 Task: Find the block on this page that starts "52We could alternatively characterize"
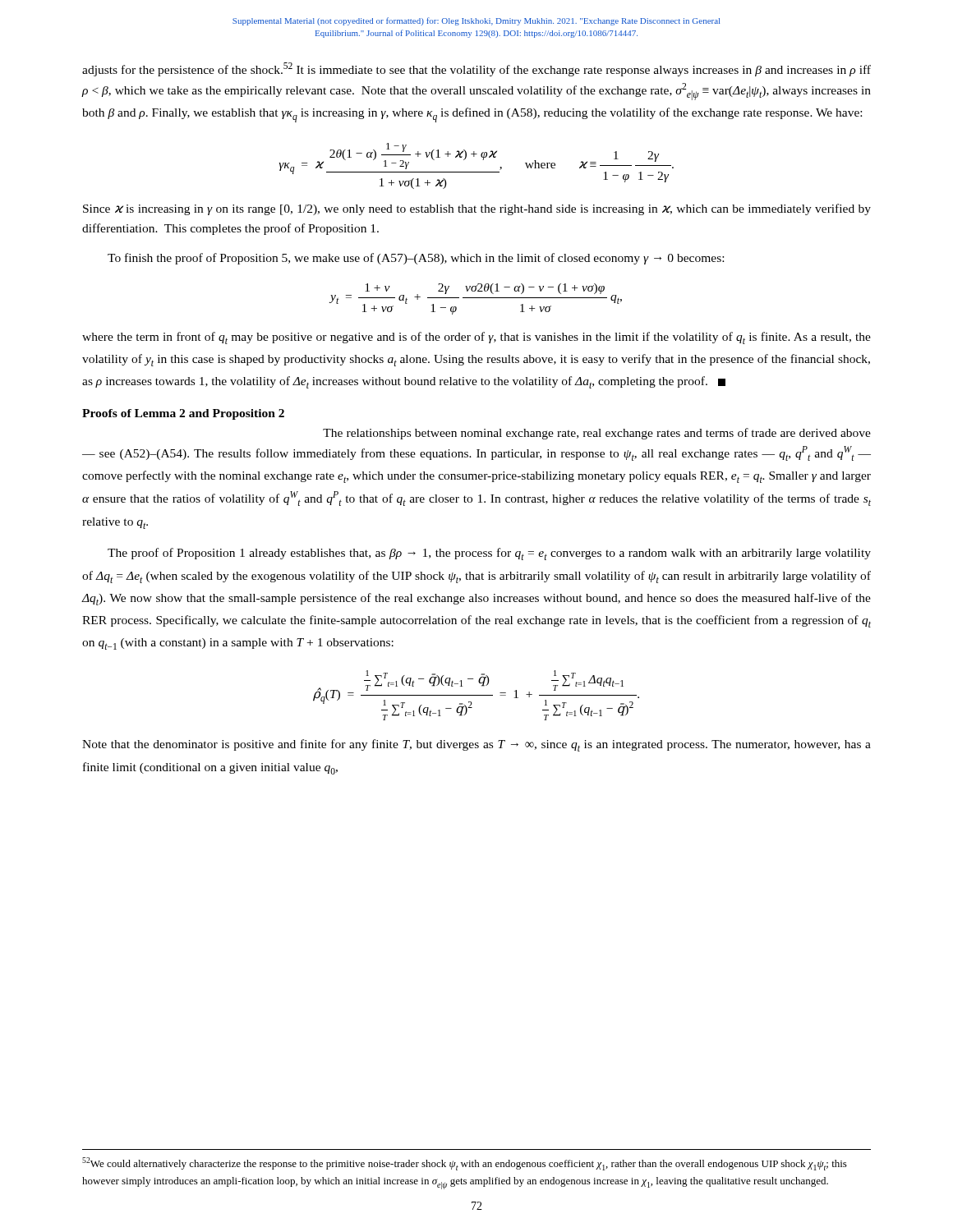click(x=465, y=1172)
